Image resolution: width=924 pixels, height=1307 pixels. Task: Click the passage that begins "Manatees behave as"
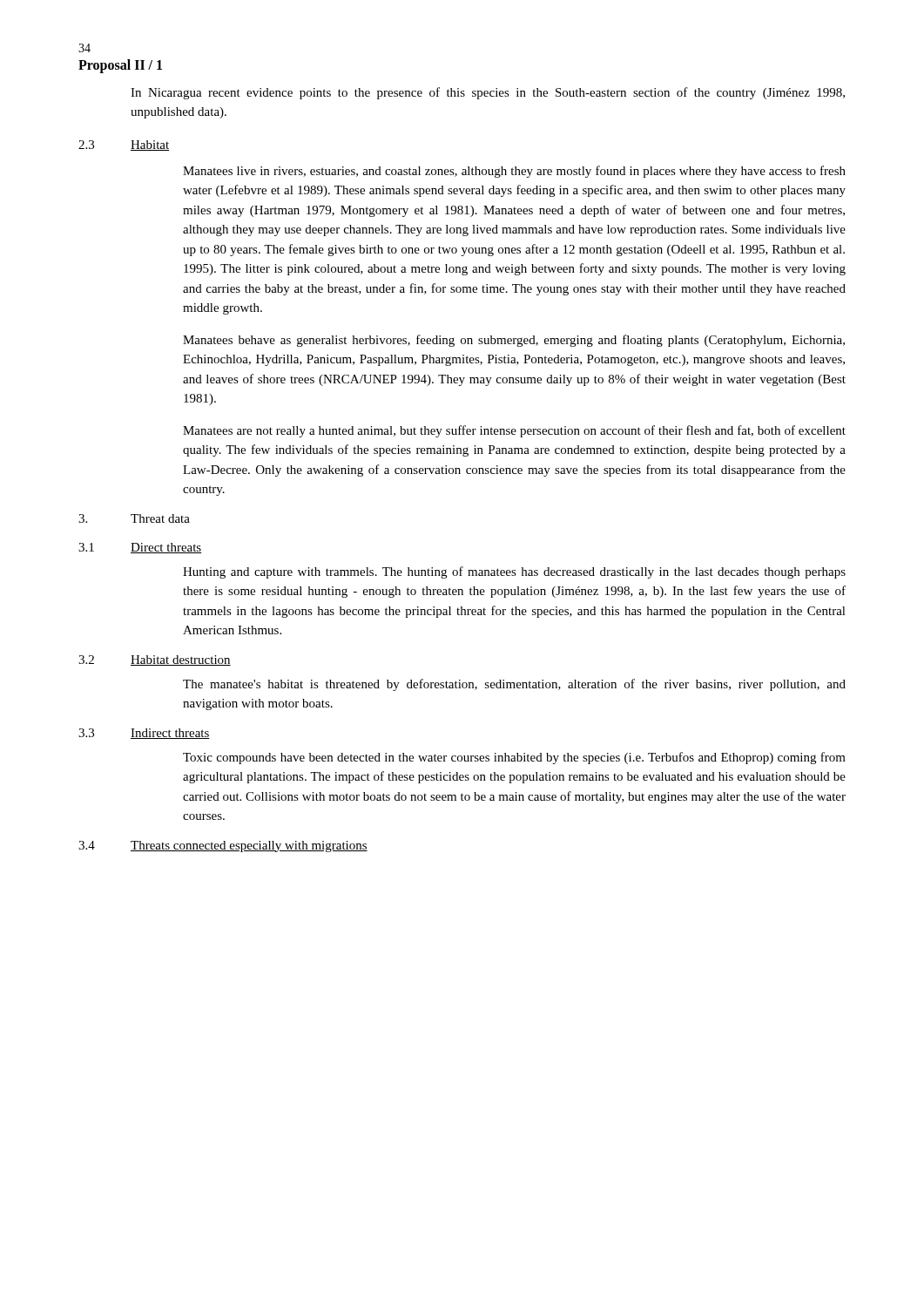pos(514,369)
